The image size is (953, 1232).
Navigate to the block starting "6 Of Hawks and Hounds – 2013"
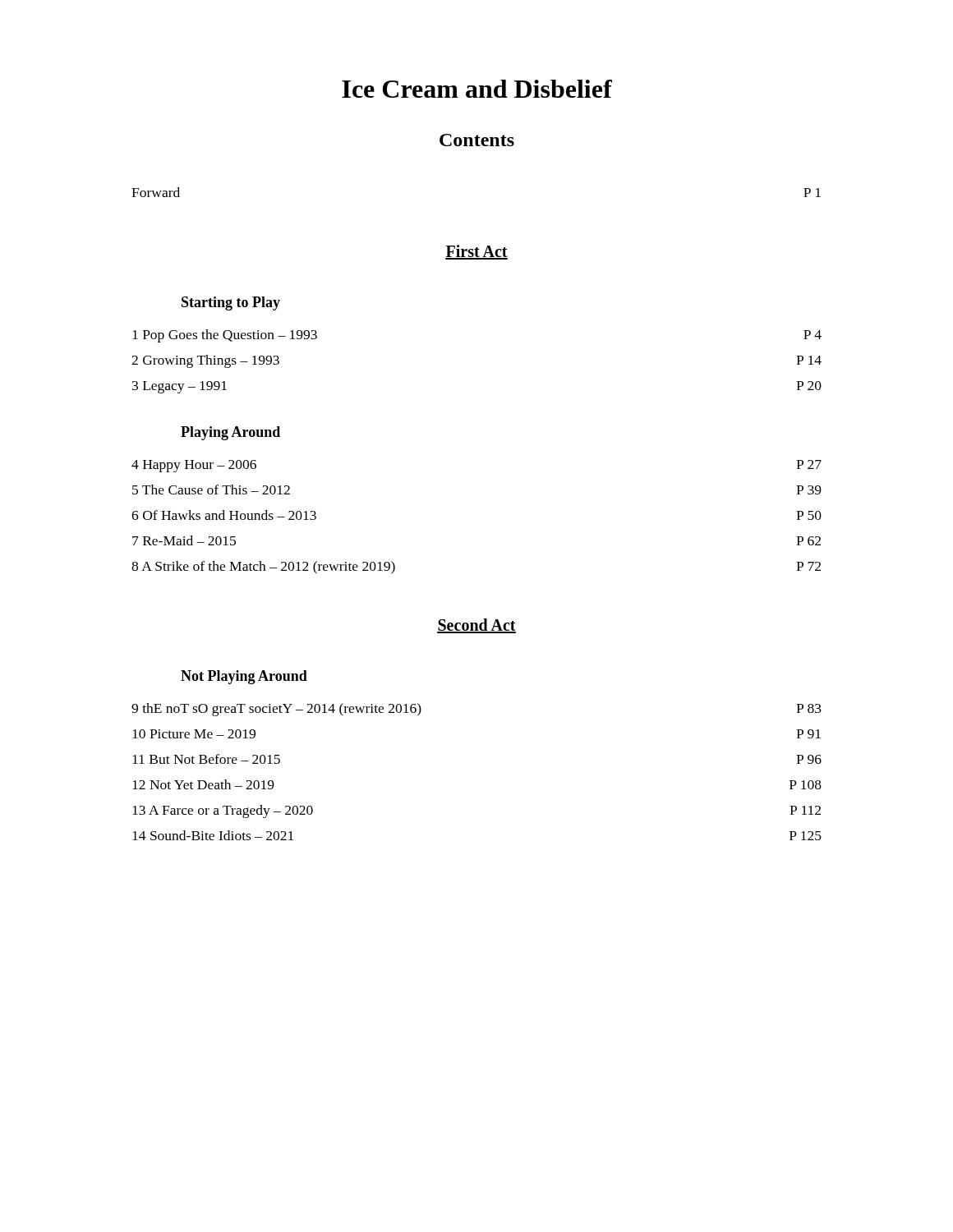coord(221,514)
